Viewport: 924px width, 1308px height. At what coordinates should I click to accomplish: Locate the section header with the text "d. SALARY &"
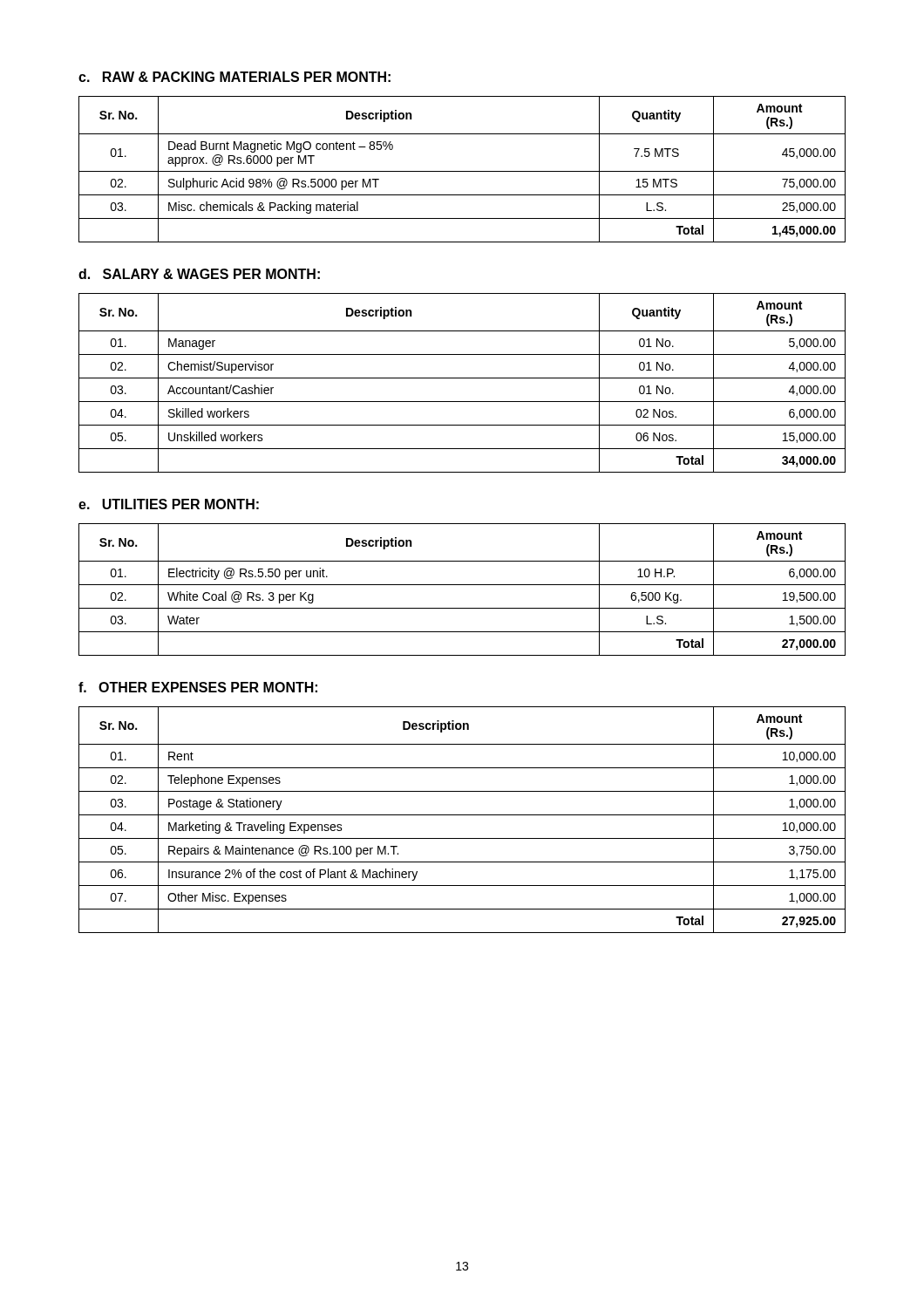pyautogui.click(x=200, y=274)
